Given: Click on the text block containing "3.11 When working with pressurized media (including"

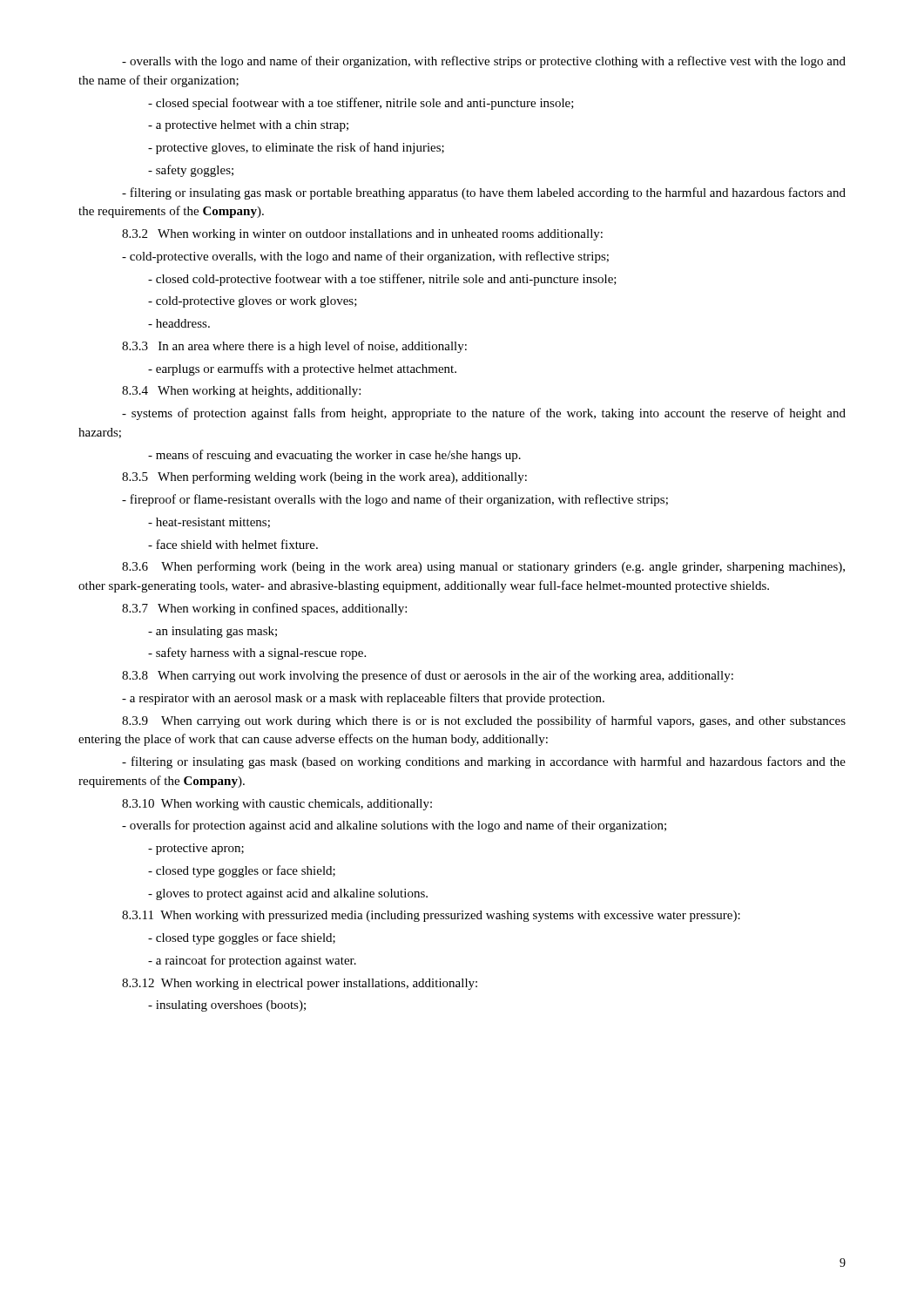Looking at the screenshot, I should tap(462, 916).
